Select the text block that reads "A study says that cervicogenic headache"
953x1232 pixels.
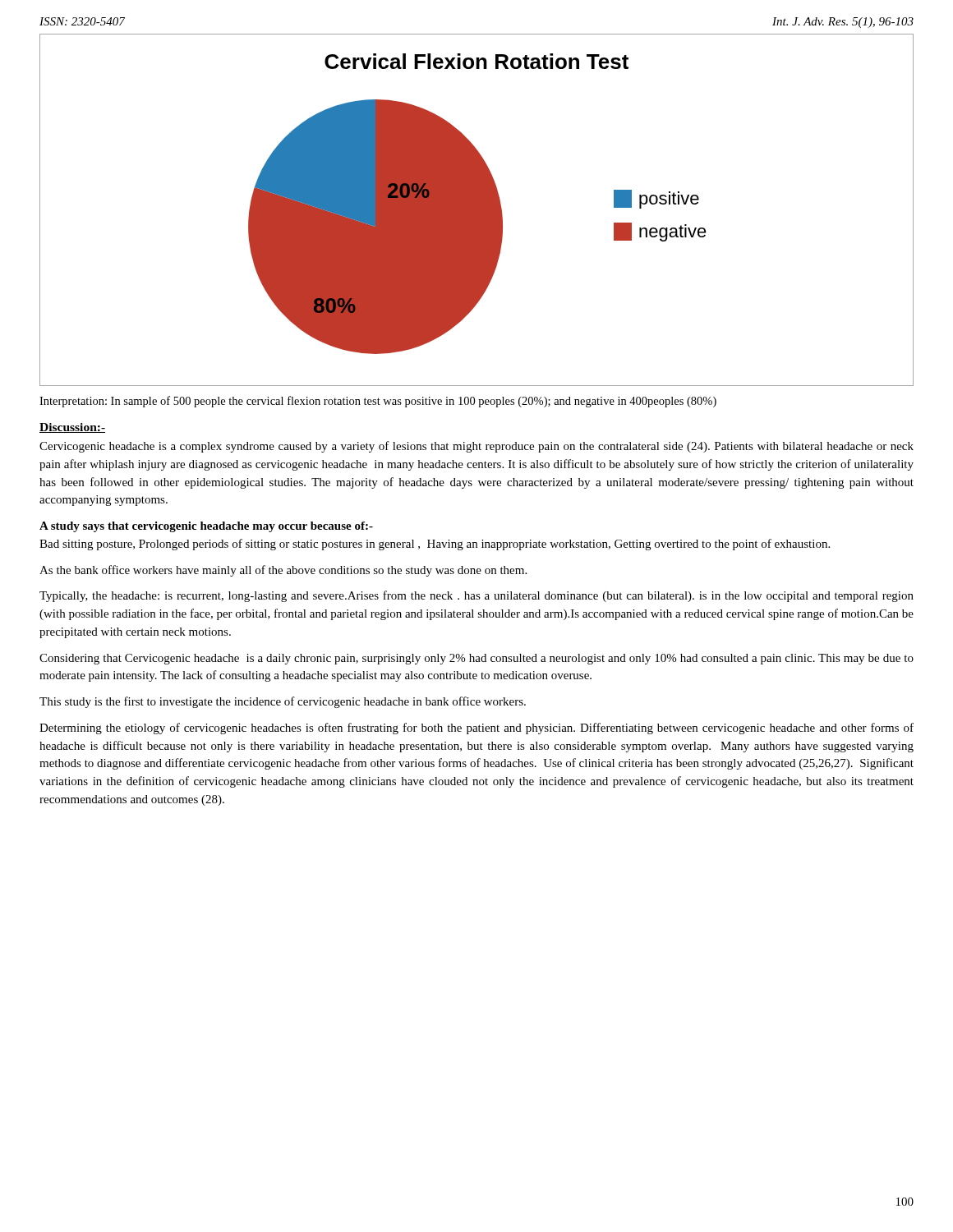435,535
